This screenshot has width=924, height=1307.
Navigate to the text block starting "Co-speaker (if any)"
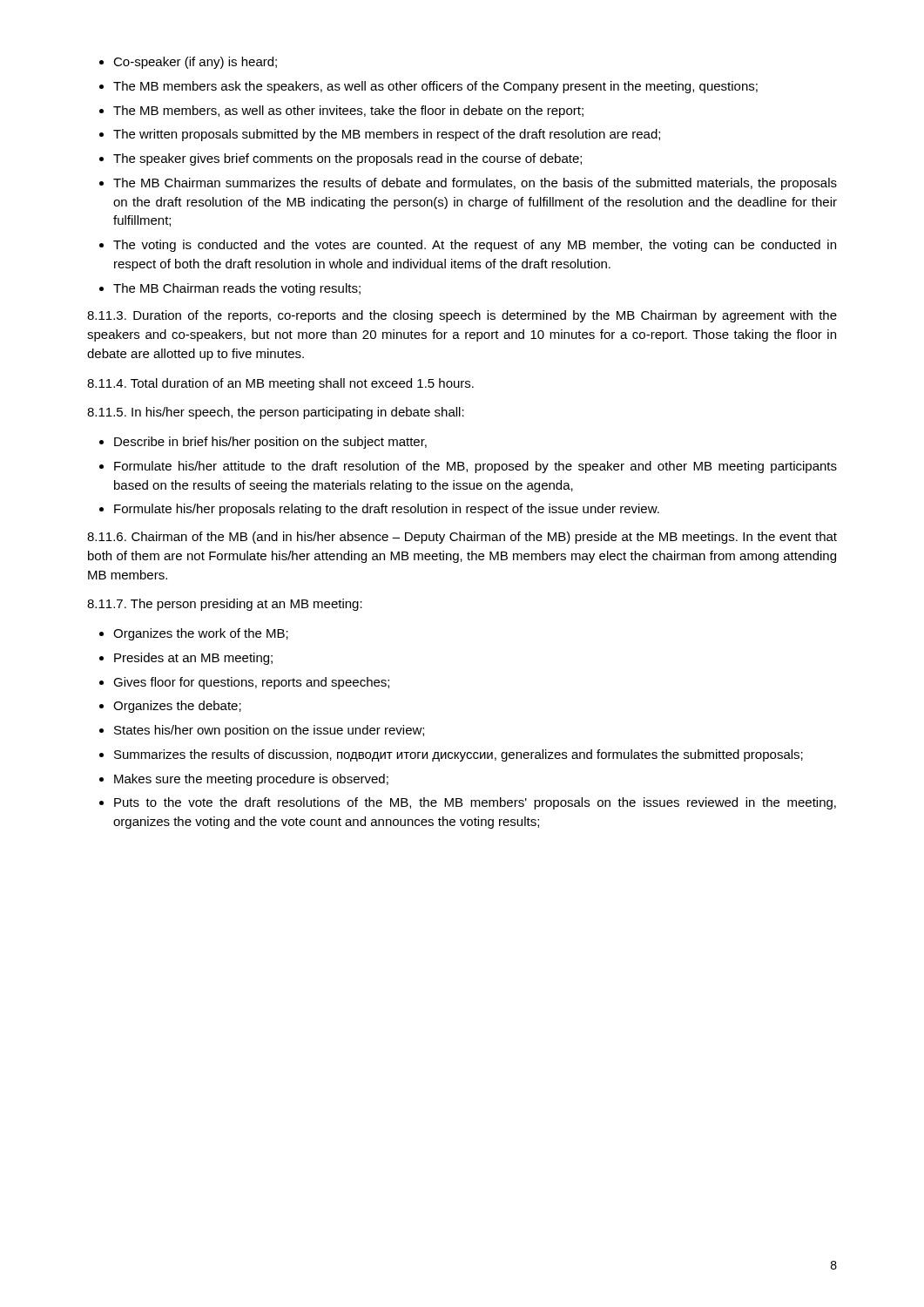[x=196, y=61]
